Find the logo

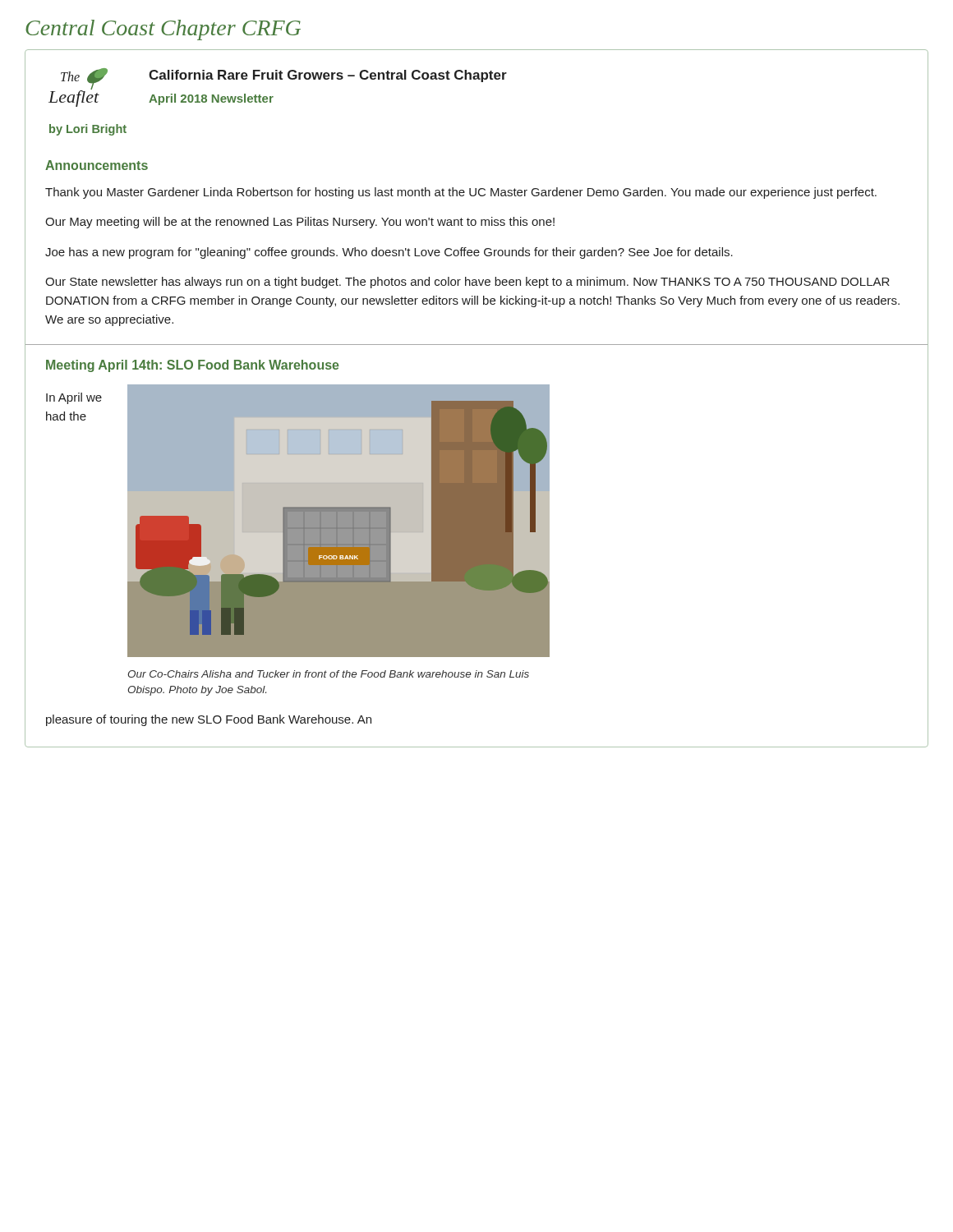tap(90, 91)
